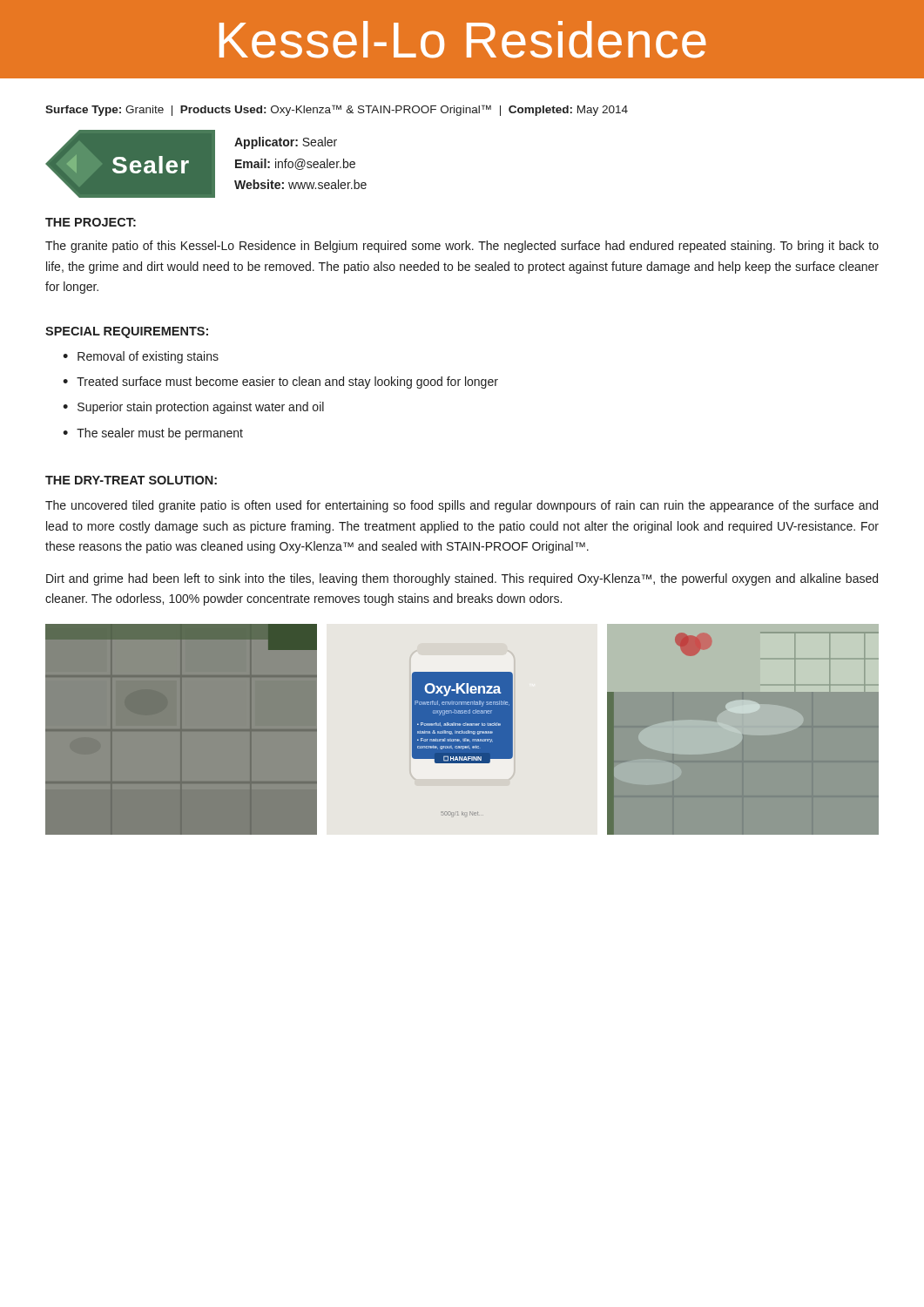The width and height of the screenshot is (924, 1307).
Task: Point to the block beginning "The uncovered tiled granite"
Action: point(462,526)
